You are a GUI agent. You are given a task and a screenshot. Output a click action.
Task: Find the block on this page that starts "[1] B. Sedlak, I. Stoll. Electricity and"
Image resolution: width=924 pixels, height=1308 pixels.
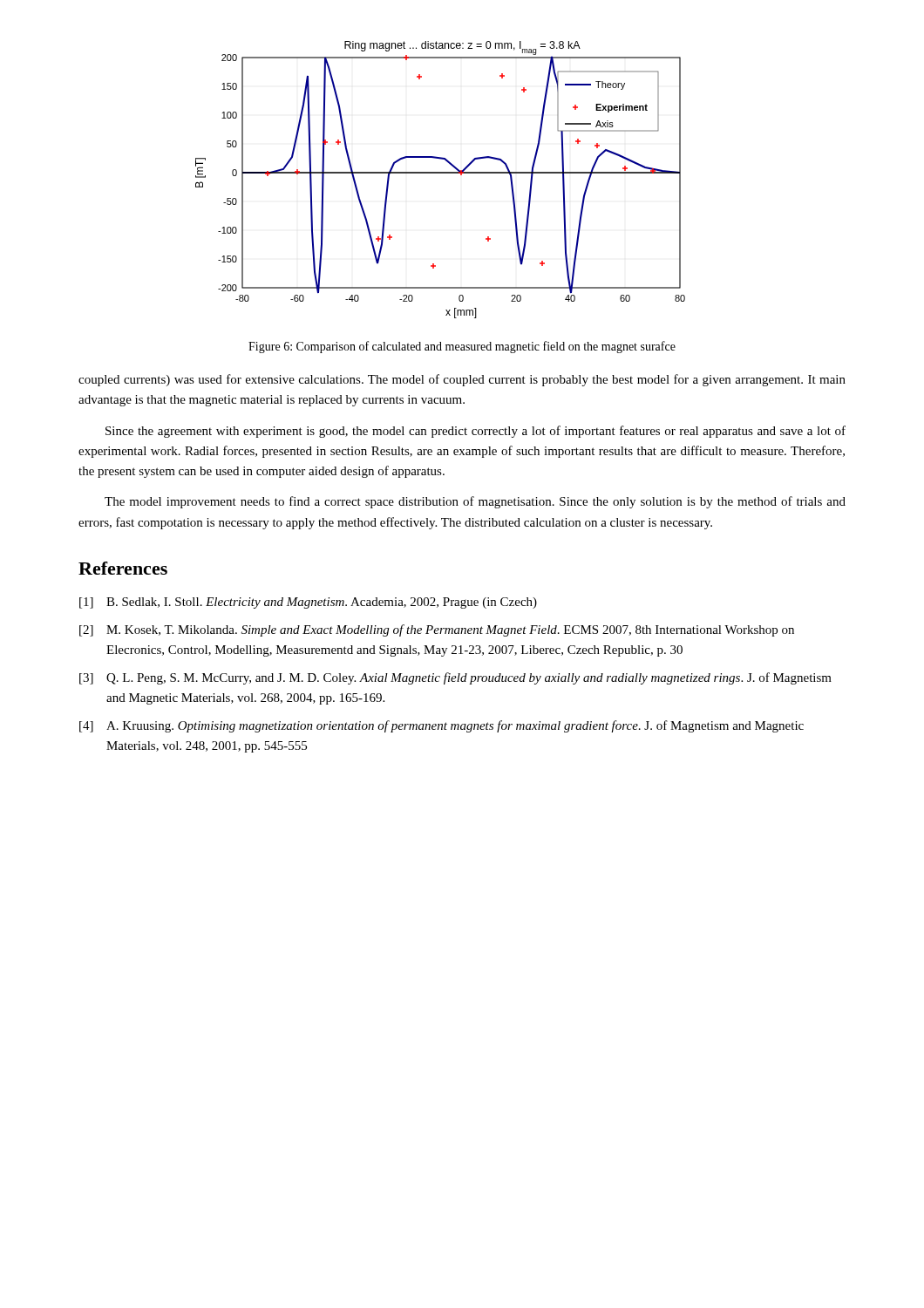(x=462, y=602)
